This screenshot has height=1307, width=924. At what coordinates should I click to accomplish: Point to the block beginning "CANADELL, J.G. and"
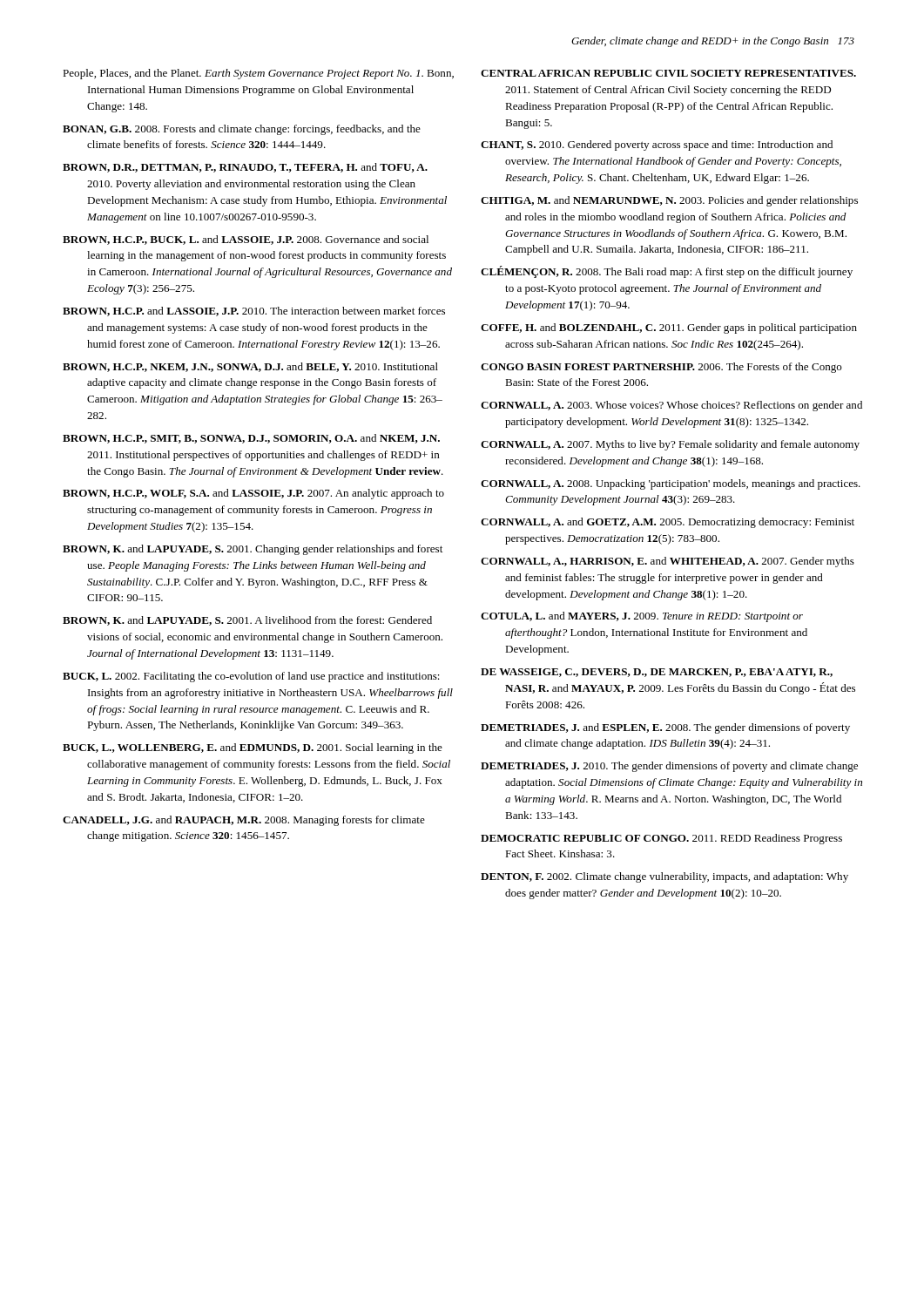(x=244, y=827)
